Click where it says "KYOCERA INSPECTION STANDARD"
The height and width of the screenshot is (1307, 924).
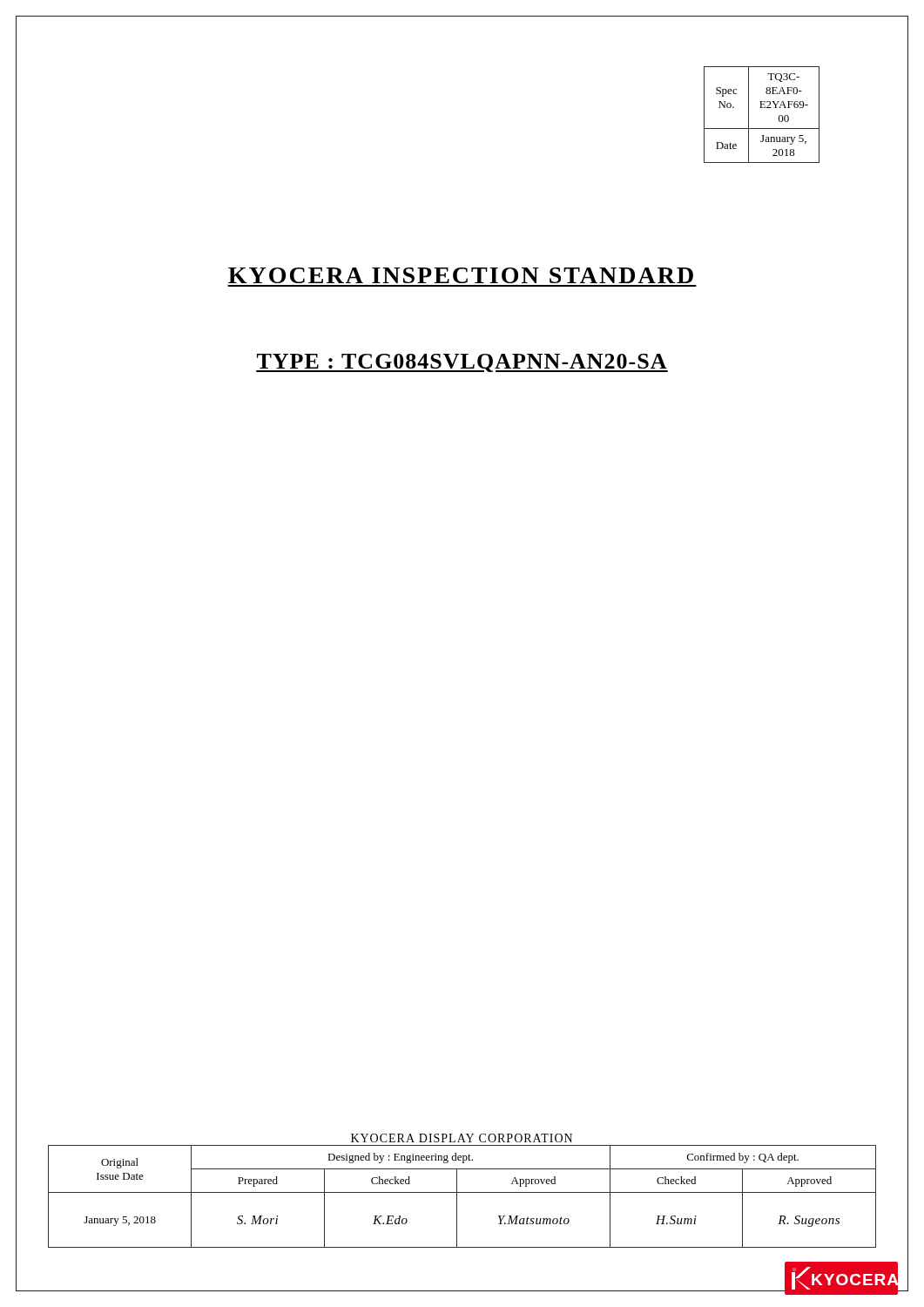[462, 275]
